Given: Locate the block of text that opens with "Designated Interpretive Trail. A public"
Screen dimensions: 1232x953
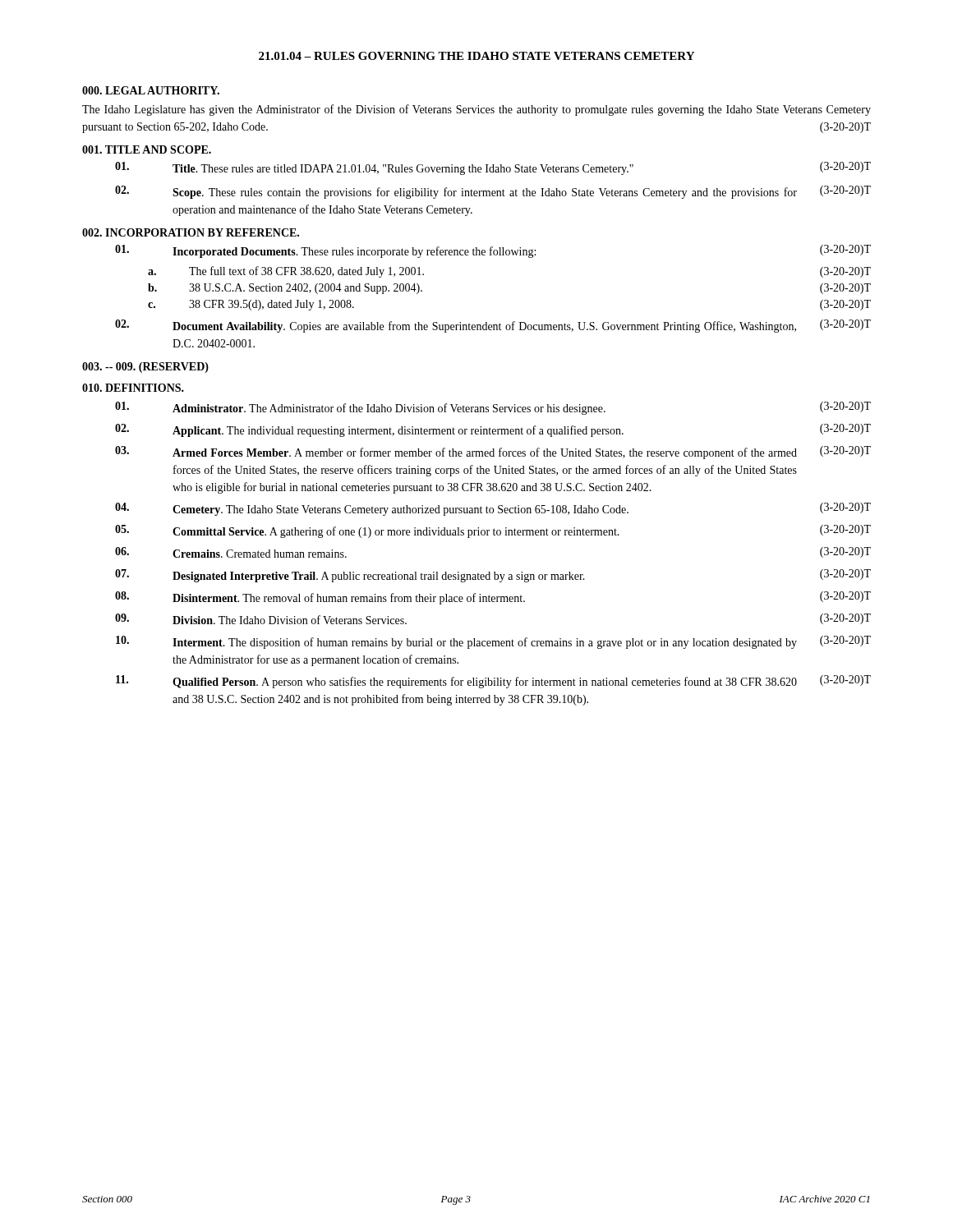Looking at the screenshot, I should tap(476, 576).
